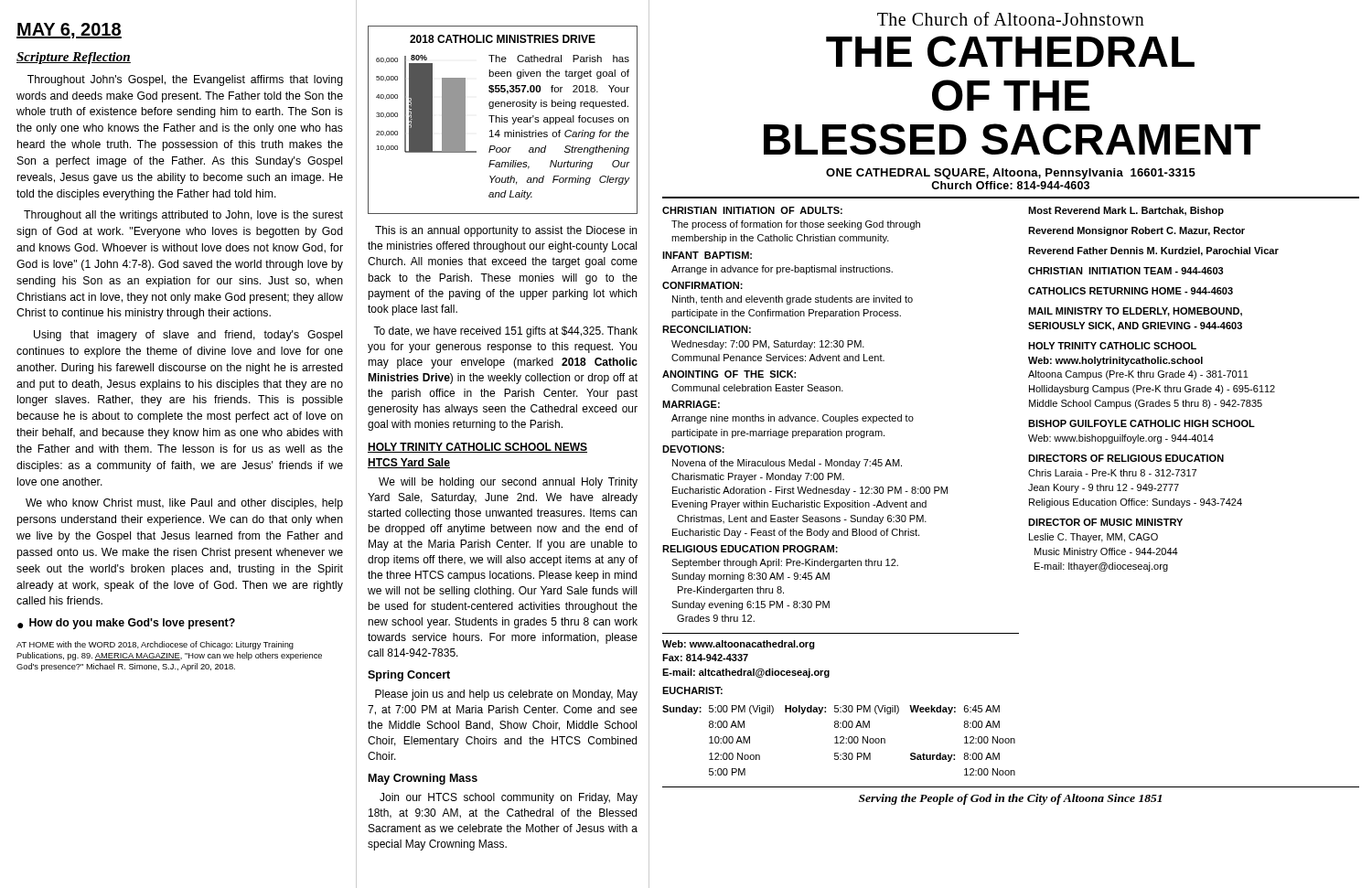
Task: Select the text block containing "We who know"
Action: click(180, 553)
